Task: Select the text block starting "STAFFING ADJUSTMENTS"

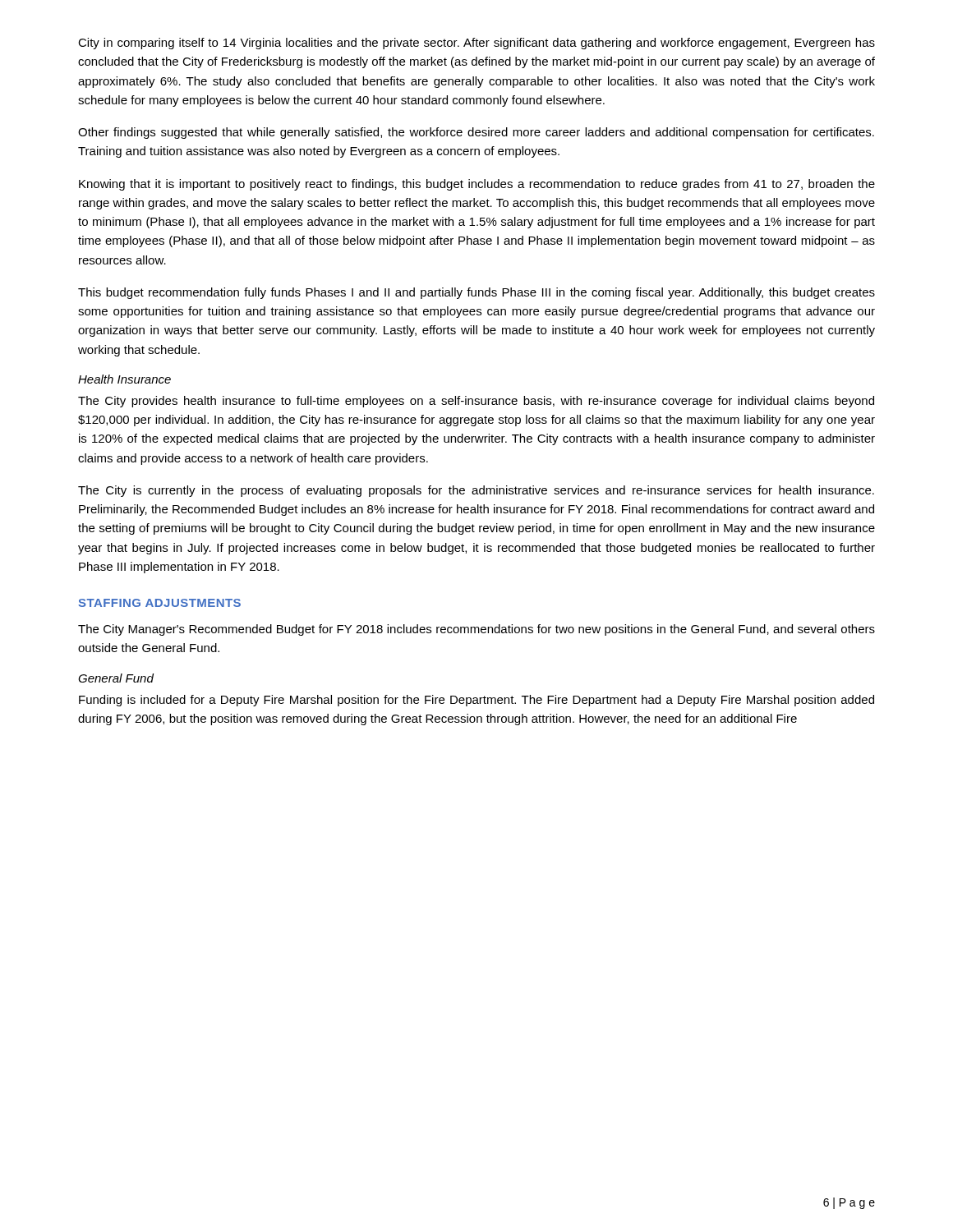Action: [160, 602]
